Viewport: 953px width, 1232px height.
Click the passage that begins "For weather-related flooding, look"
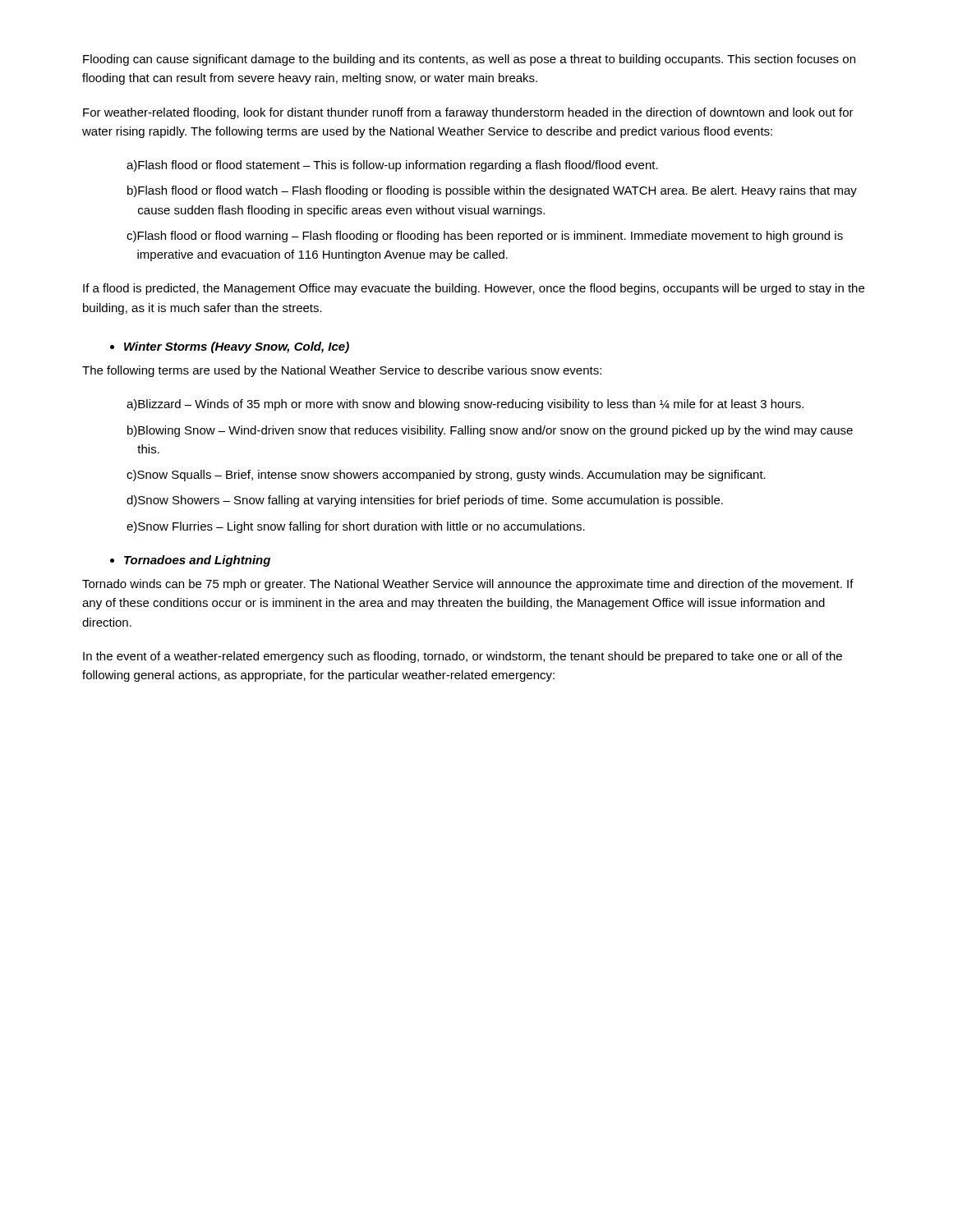pyautogui.click(x=468, y=121)
